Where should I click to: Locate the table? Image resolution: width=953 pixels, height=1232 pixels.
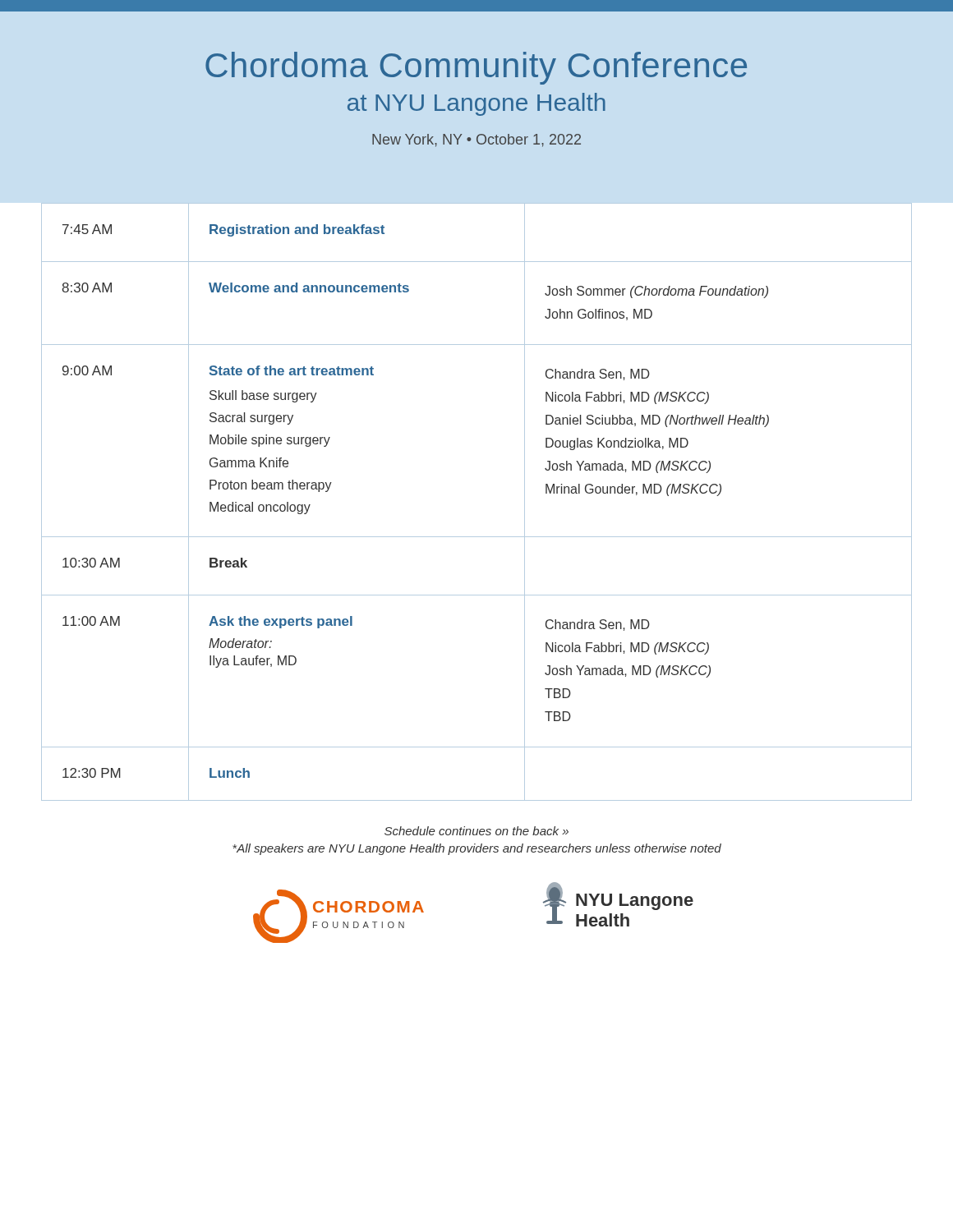click(476, 502)
